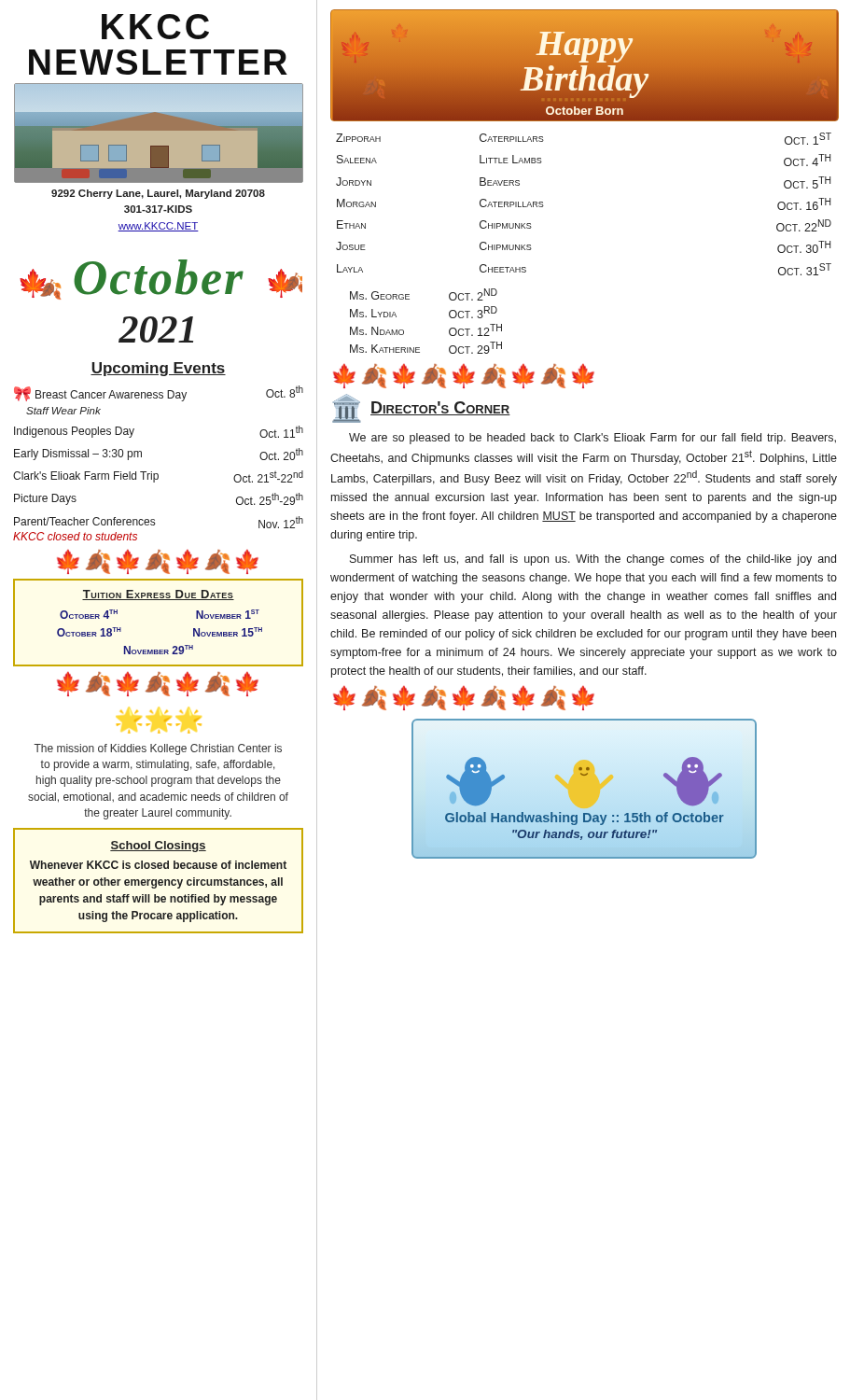Viewport: 850px width, 1400px height.
Task: Select the section header that says "🏛️ Director's Corner"
Action: 420,408
